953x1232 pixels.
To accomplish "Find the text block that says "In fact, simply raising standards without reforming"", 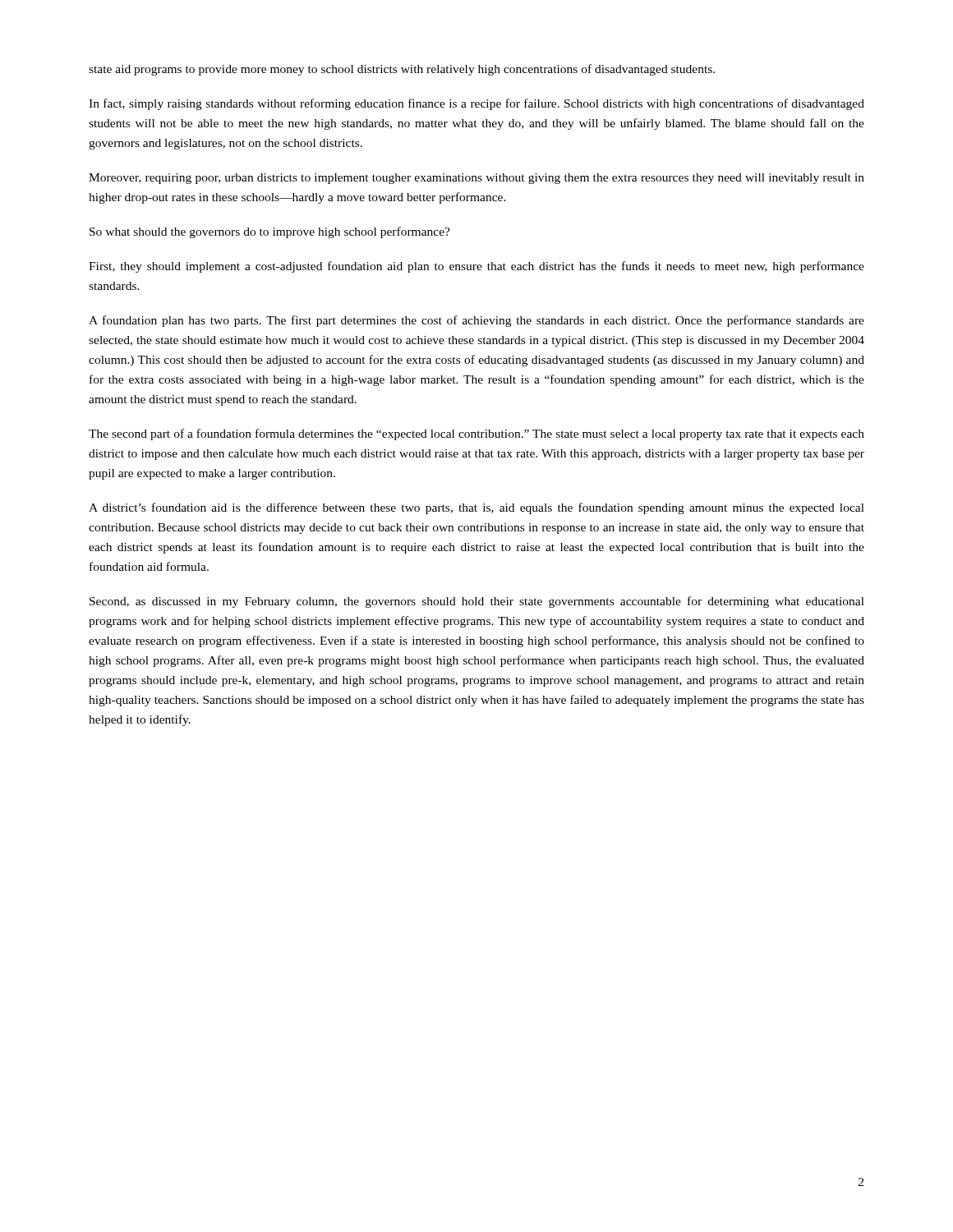I will (476, 123).
